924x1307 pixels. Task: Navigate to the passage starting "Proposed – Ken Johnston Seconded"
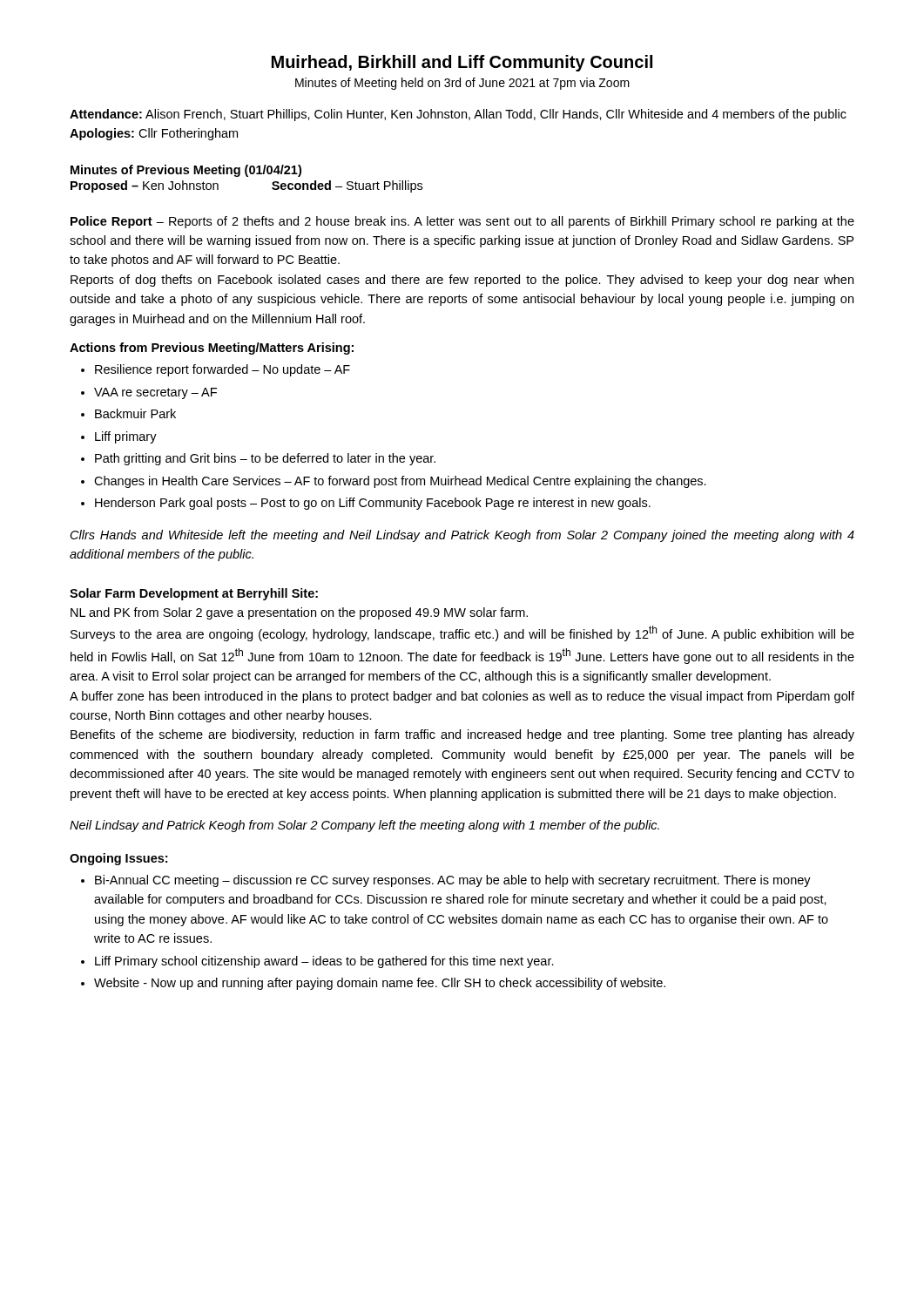(x=246, y=185)
